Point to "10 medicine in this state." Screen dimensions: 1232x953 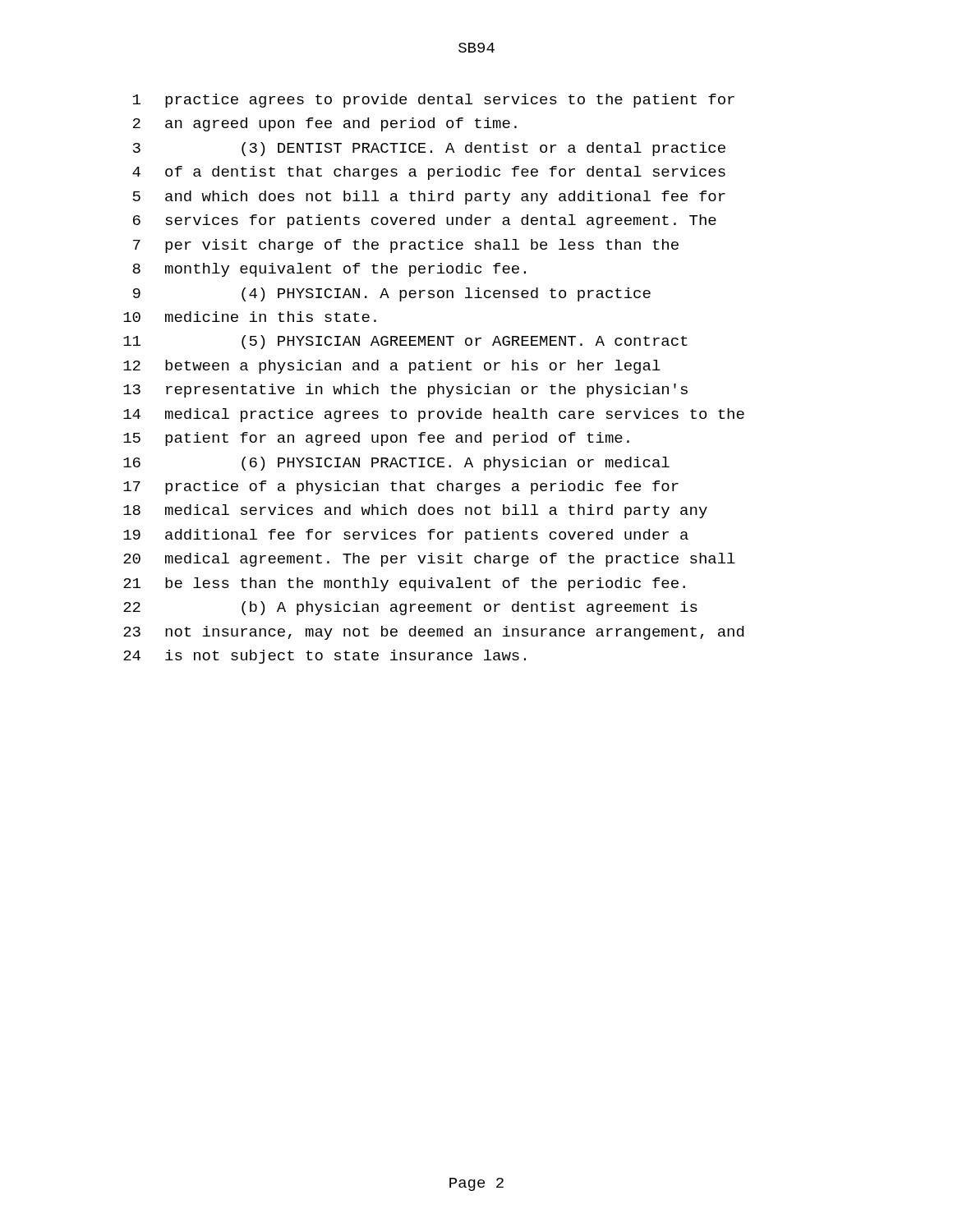(250, 317)
